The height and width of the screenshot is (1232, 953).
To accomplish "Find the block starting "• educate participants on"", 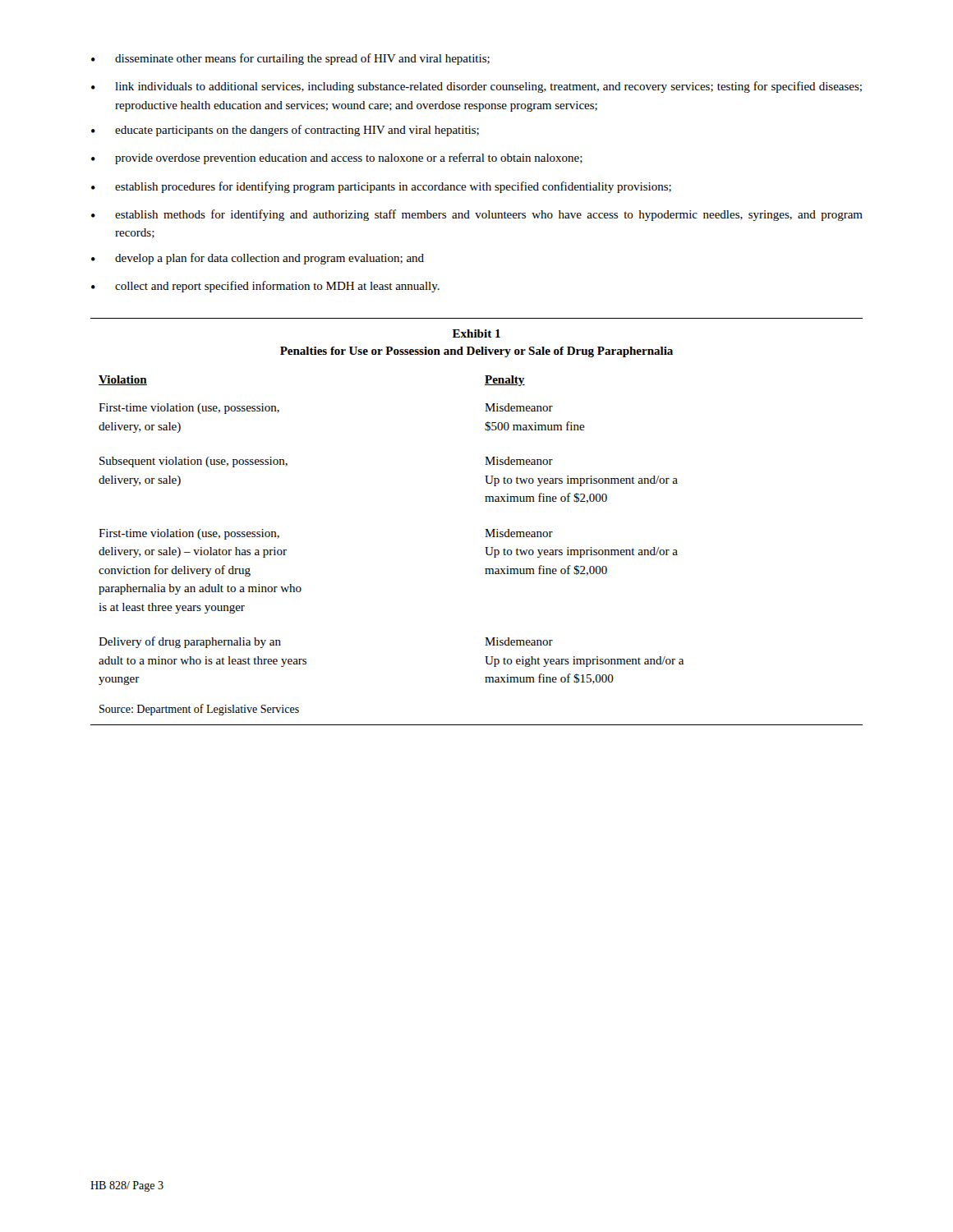I will 476,132.
